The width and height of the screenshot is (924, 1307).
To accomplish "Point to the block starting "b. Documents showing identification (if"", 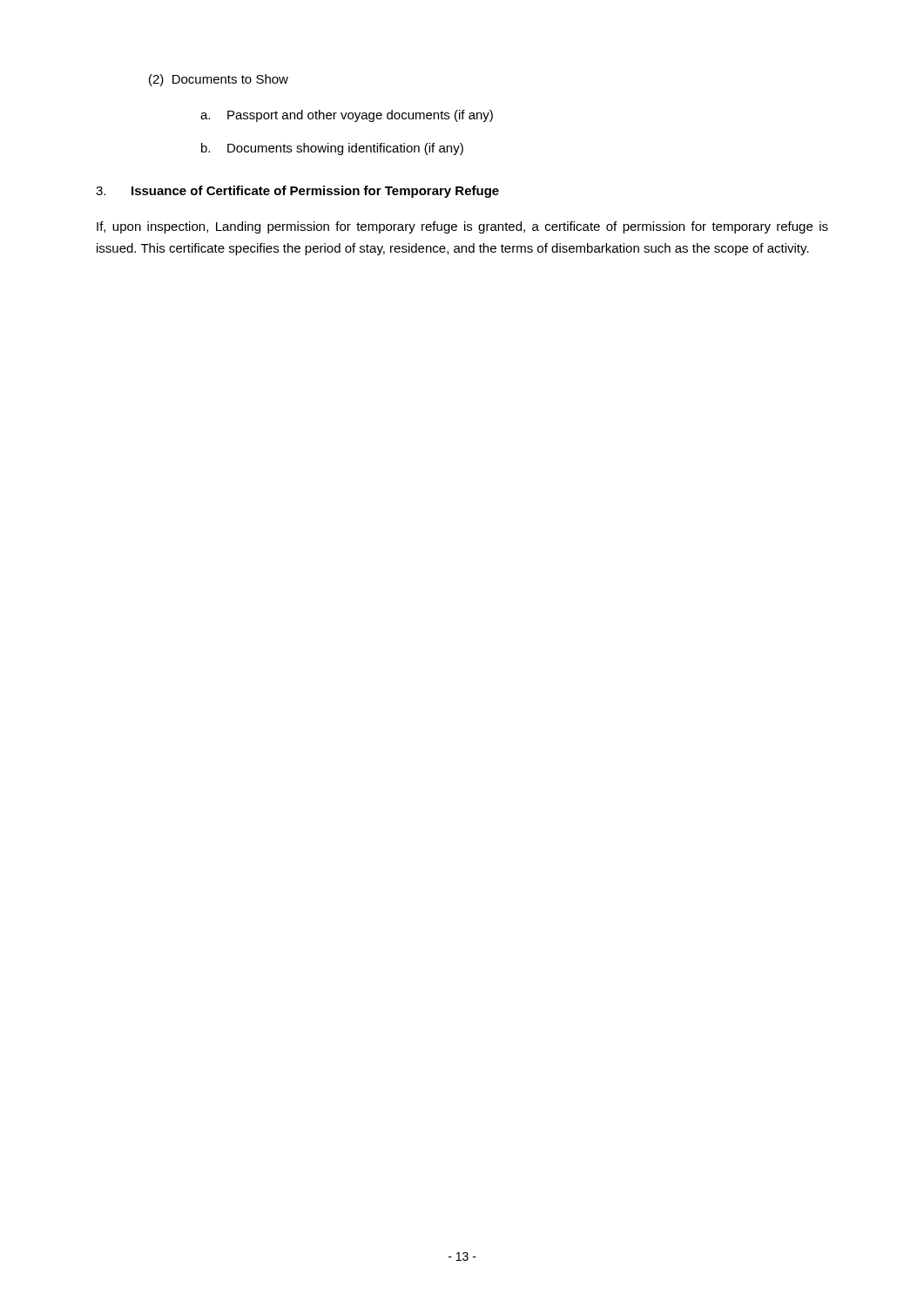I will tap(332, 148).
